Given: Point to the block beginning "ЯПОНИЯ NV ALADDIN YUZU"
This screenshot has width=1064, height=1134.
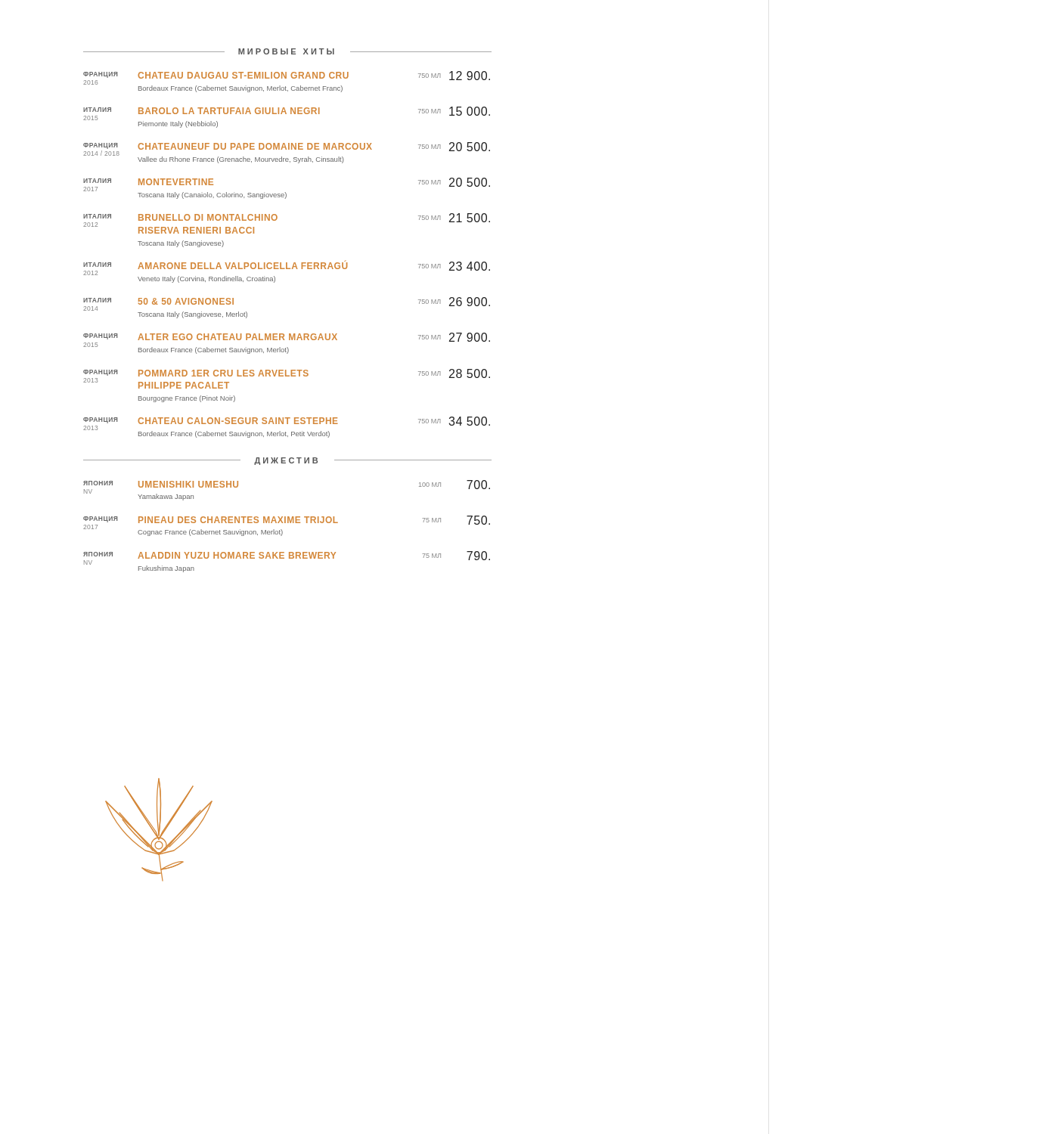Looking at the screenshot, I should (287, 561).
